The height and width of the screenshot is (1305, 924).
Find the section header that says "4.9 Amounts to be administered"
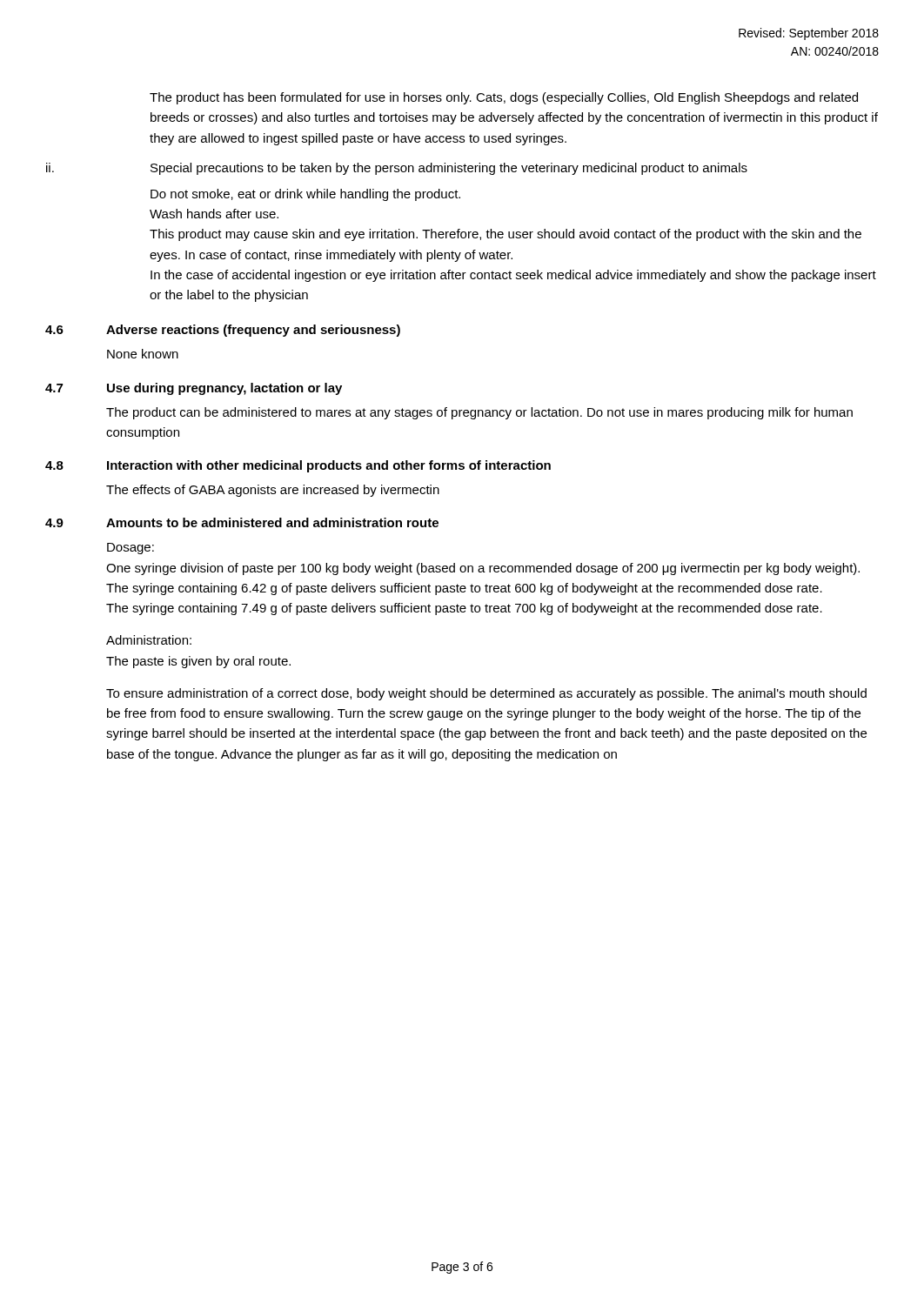(242, 523)
